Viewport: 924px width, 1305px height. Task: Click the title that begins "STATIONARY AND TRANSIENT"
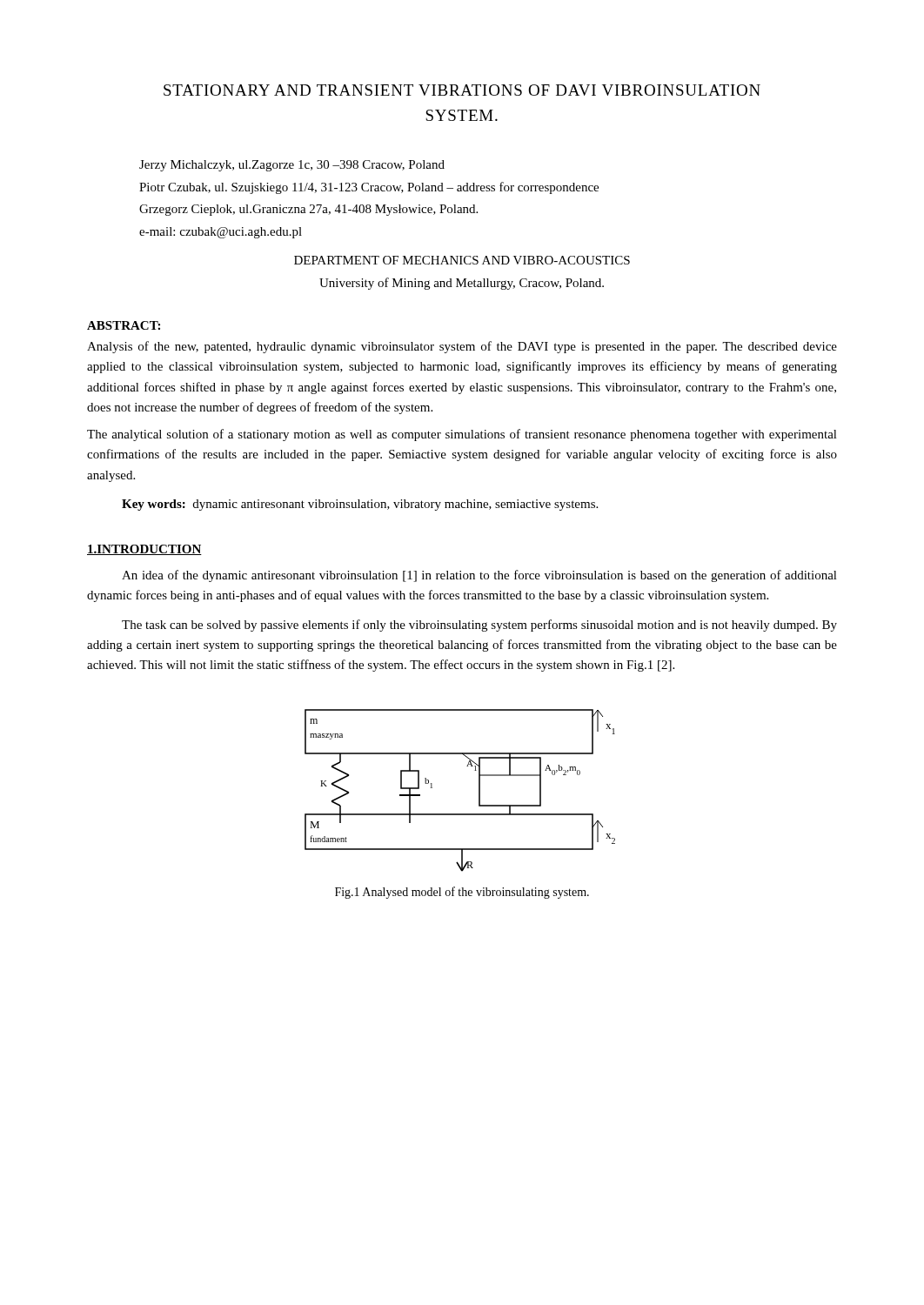[462, 103]
